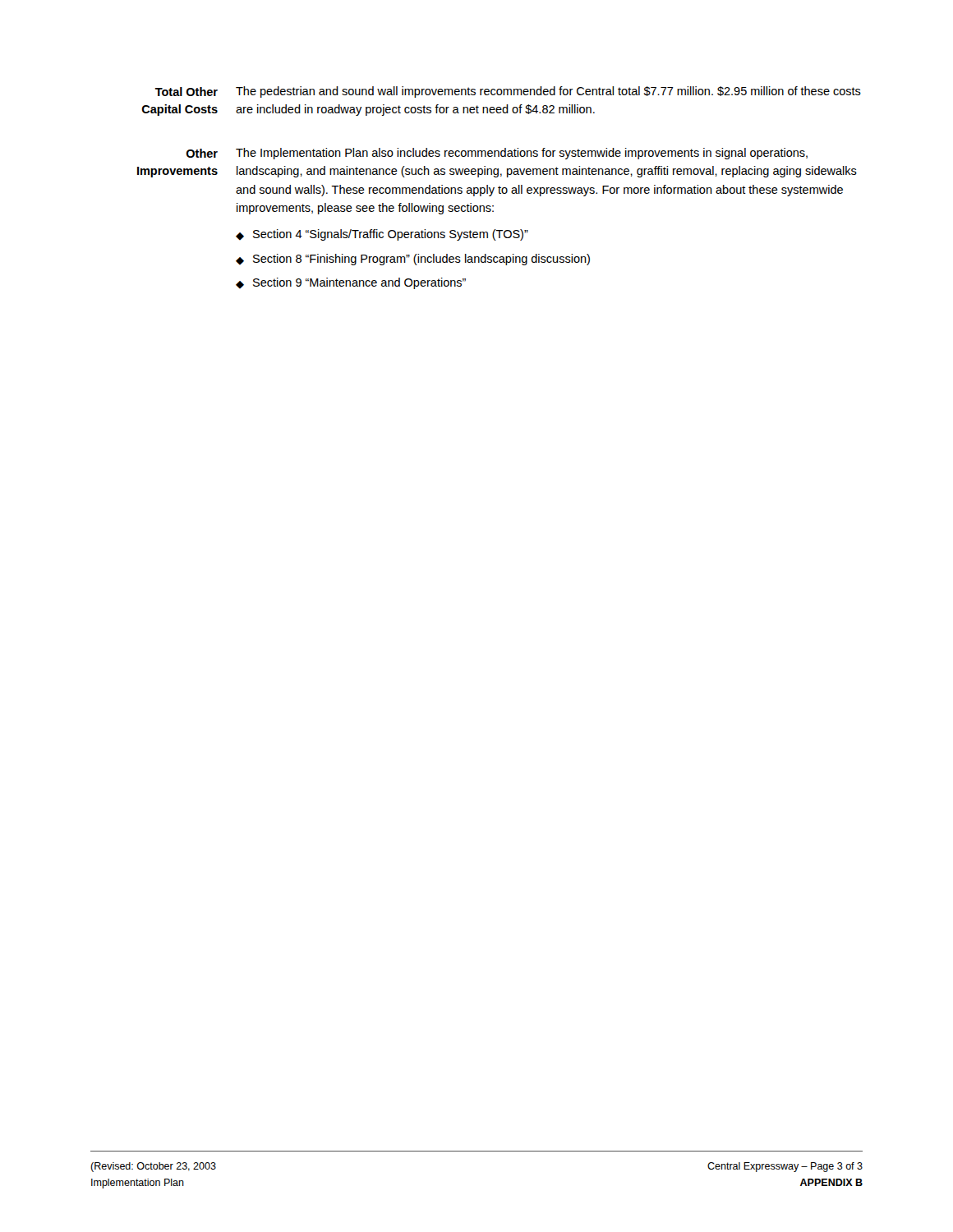Viewport: 953px width, 1232px height.
Task: Select the region starting "The Implementation Plan also includes recommendations"
Action: [546, 180]
